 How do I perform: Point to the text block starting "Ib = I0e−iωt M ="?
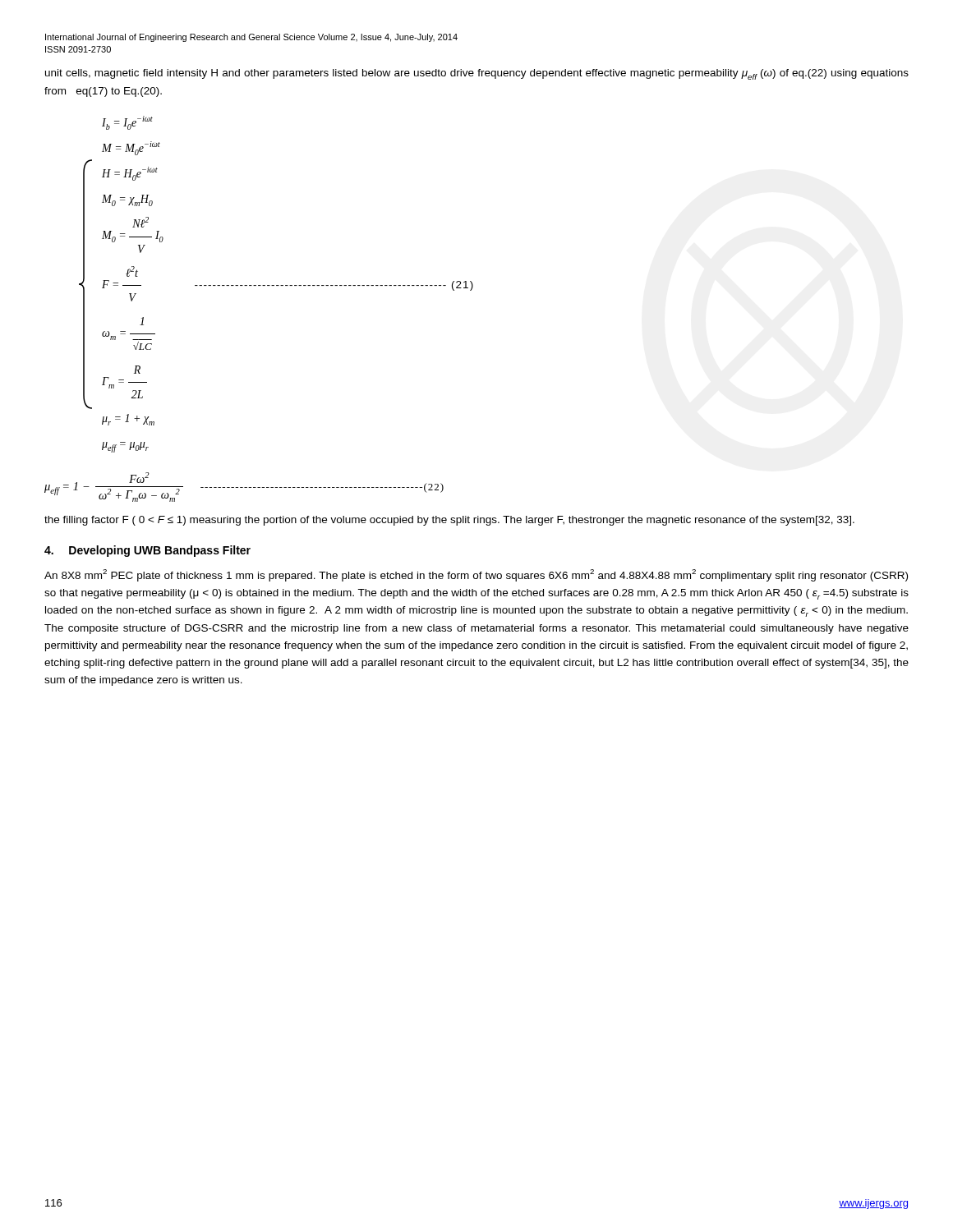[x=276, y=284]
